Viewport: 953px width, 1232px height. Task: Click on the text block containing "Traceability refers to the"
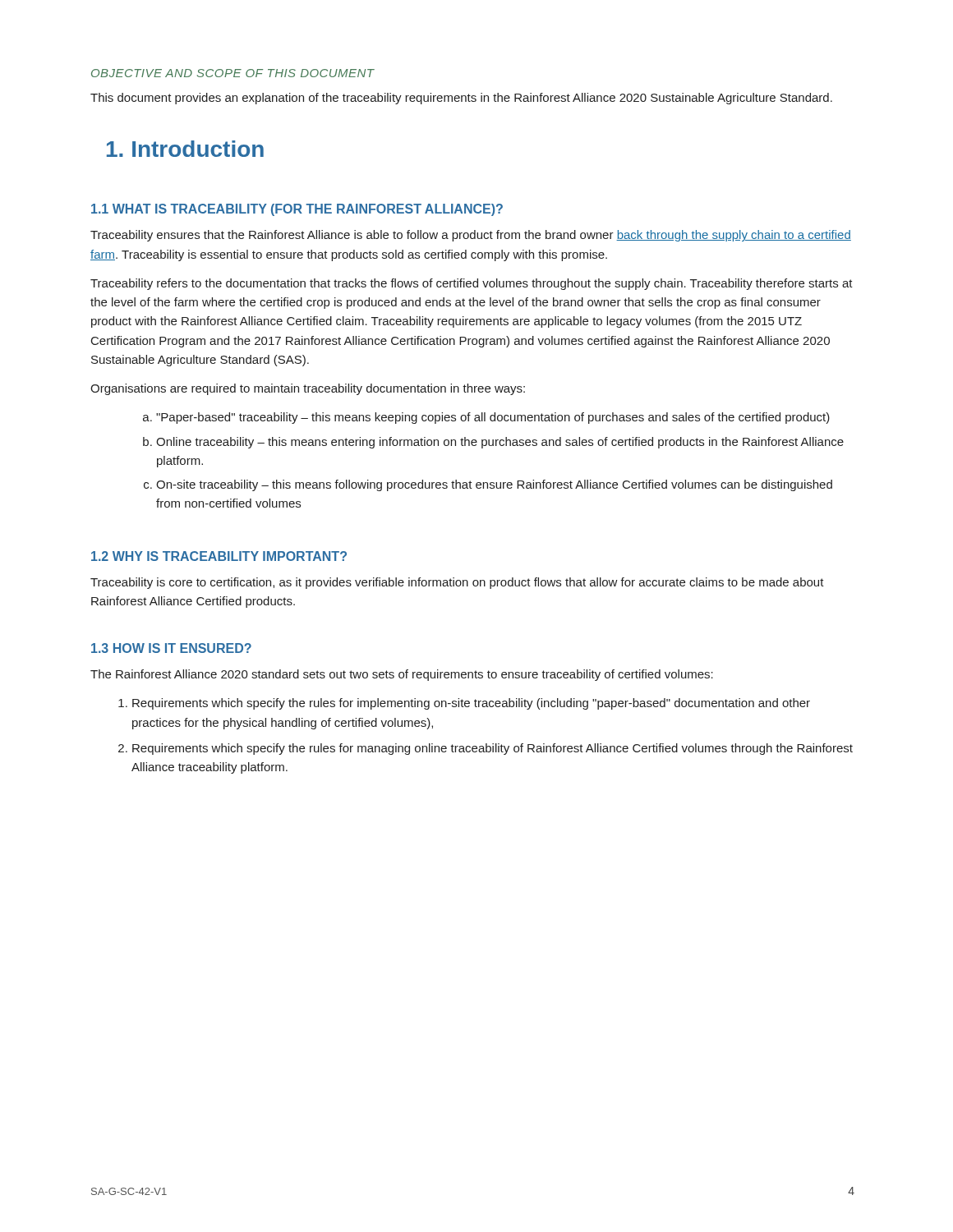point(472,321)
